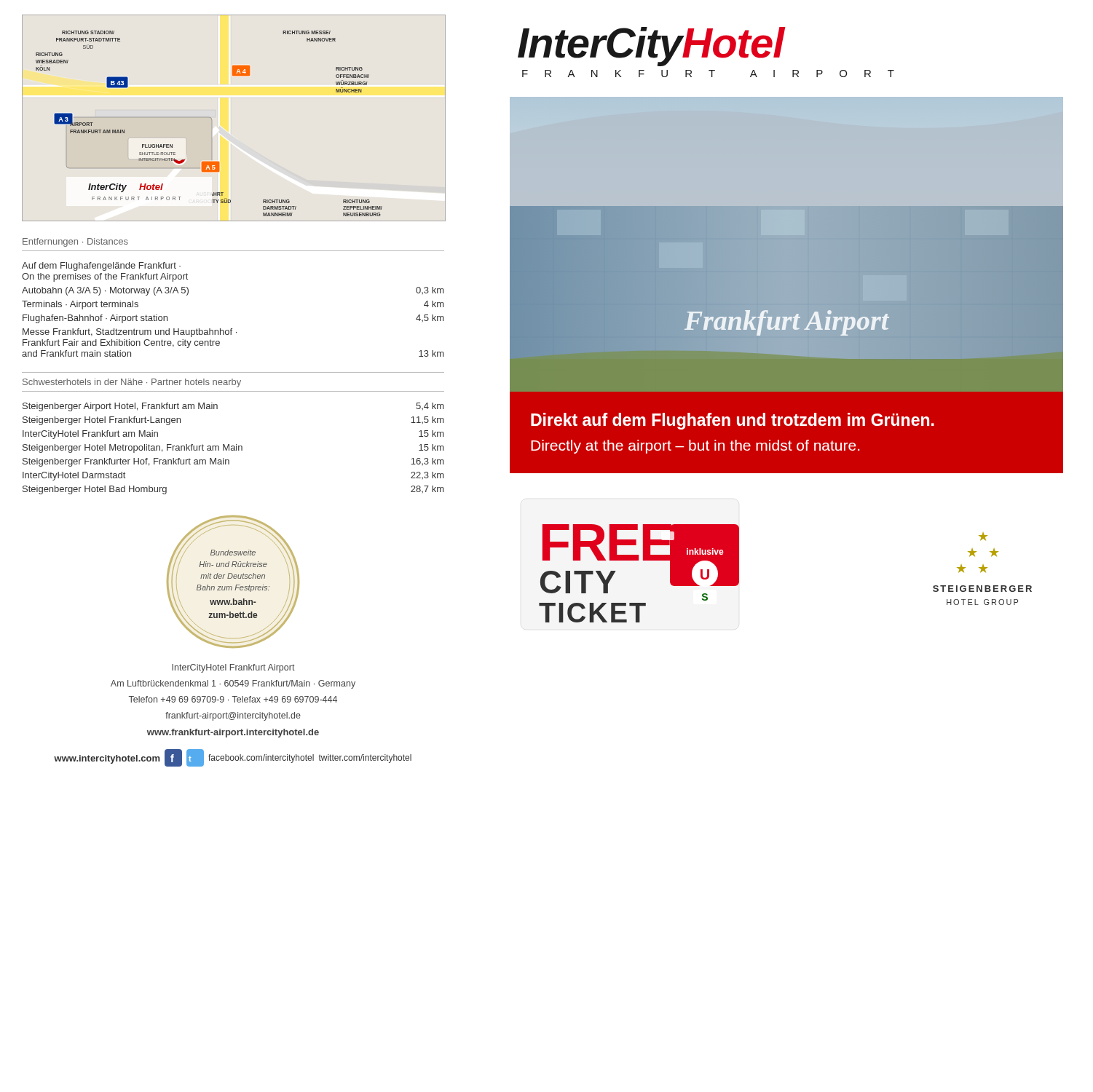
Task: Click on the text block starting "InterCityHotel F R A N K"
Action: click(x=652, y=47)
